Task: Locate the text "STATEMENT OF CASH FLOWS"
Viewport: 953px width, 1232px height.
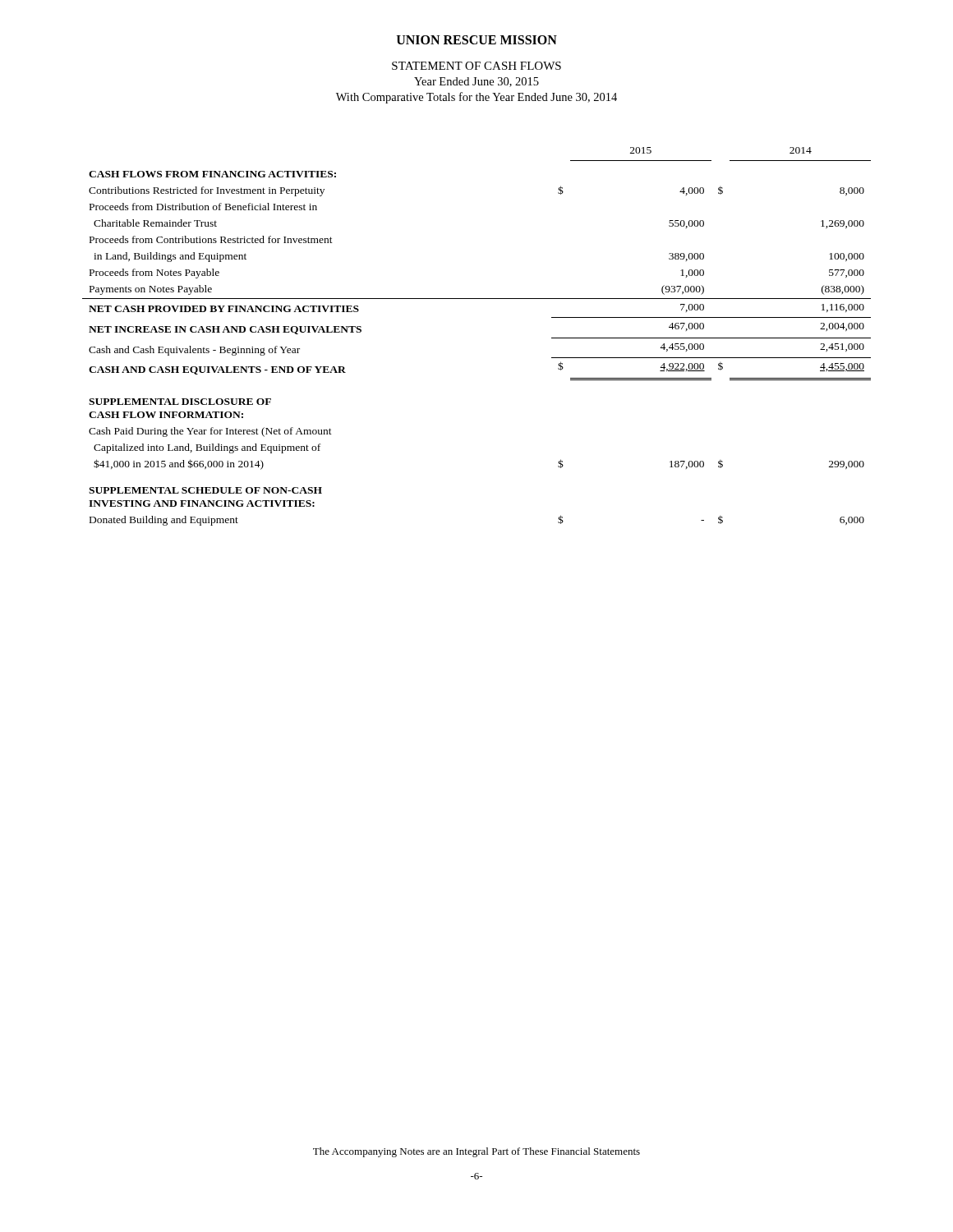Action: click(x=476, y=66)
